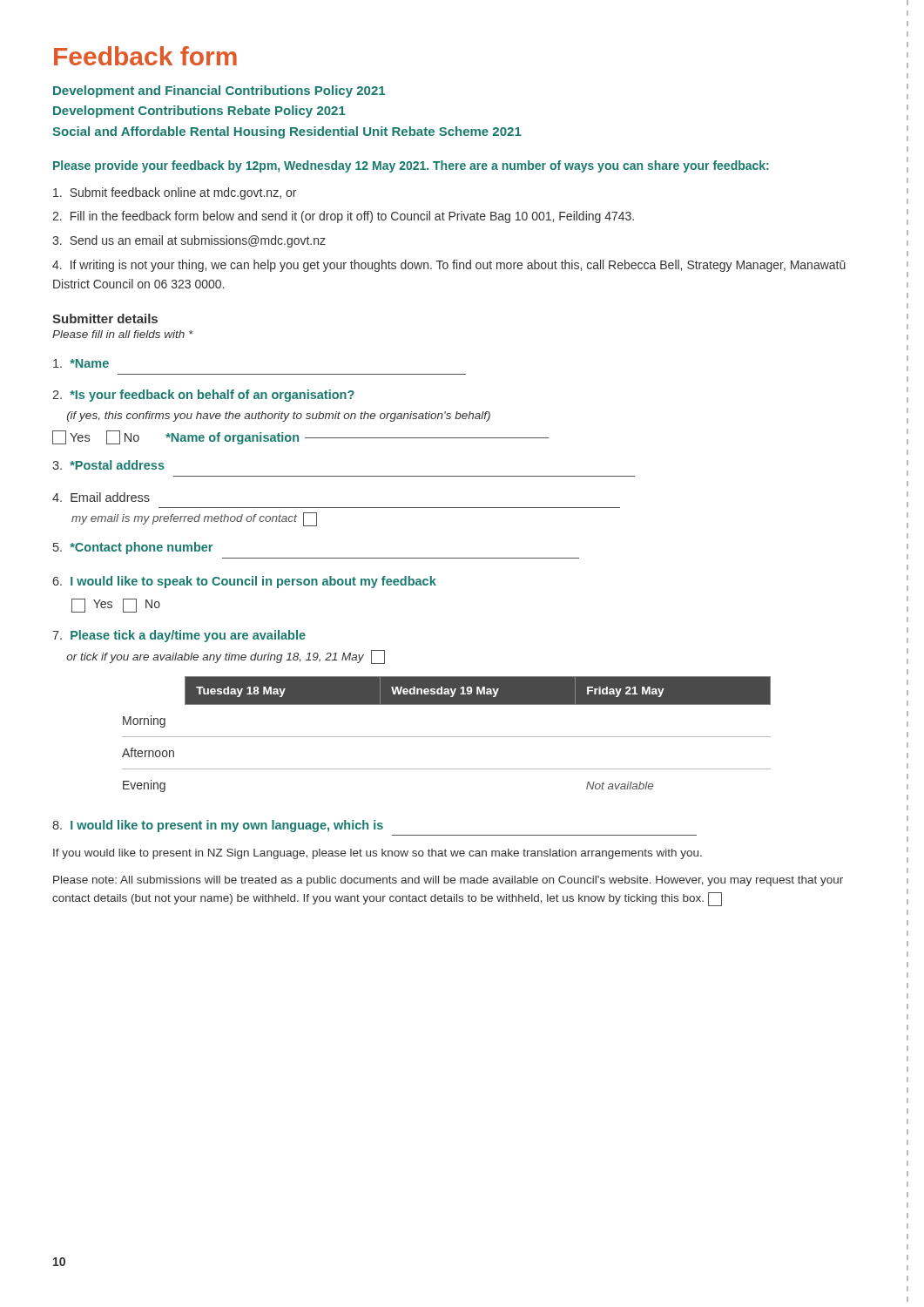Click on the list item with the text "2.Fill in the"
Screen dimensions: 1307x924
point(344,217)
